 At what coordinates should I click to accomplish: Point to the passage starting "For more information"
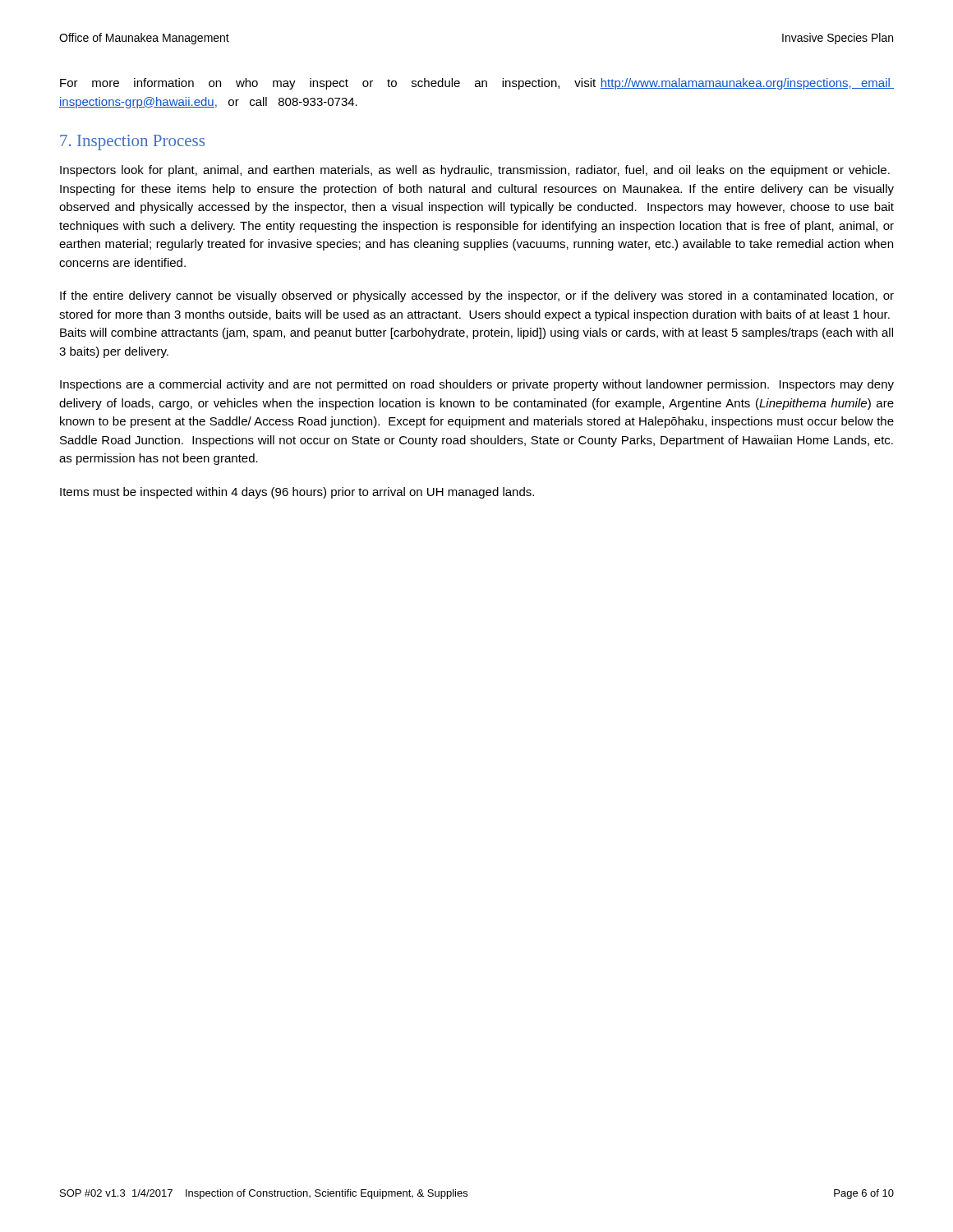click(476, 92)
